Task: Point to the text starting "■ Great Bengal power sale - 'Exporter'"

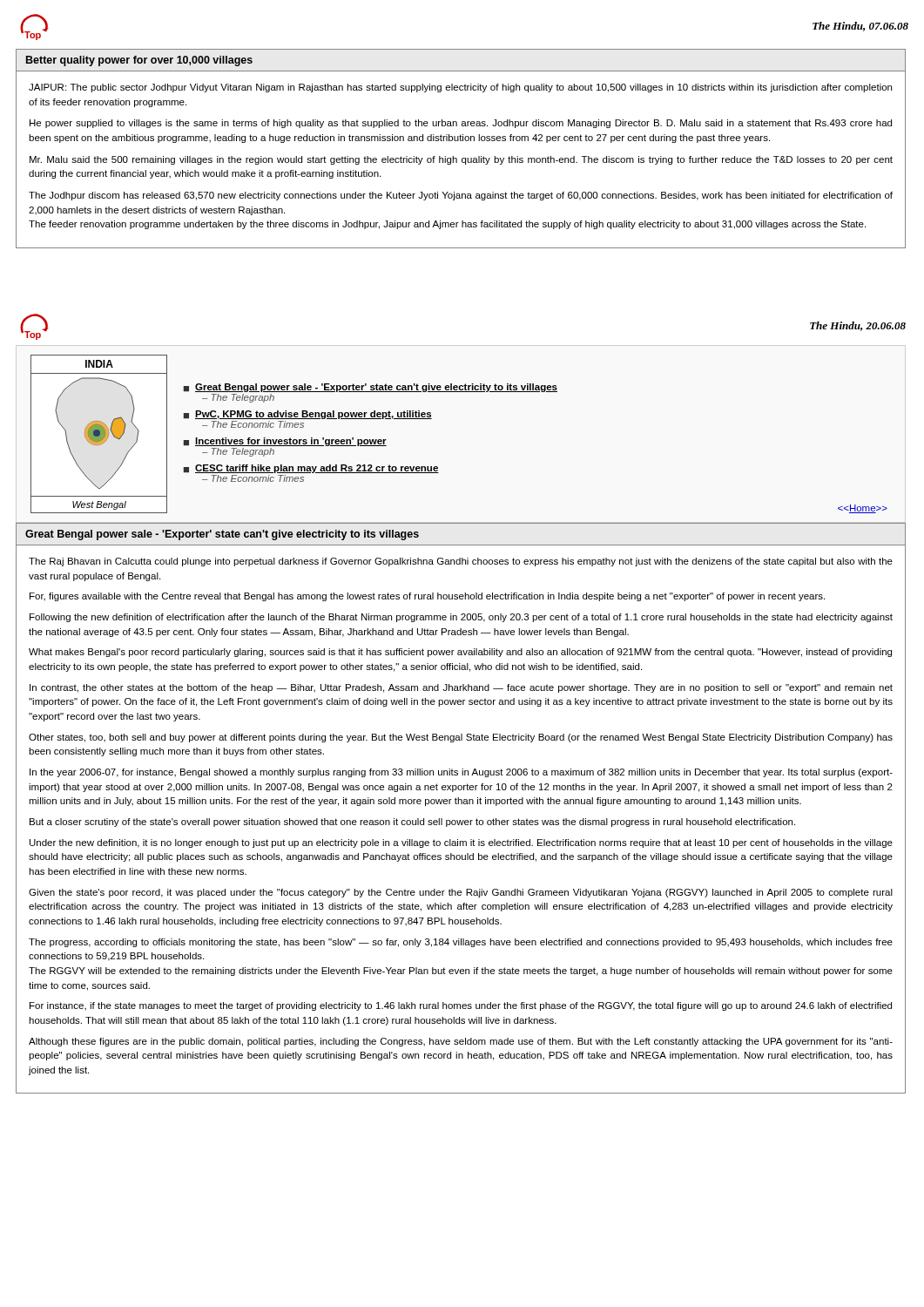Action: [370, 392]
